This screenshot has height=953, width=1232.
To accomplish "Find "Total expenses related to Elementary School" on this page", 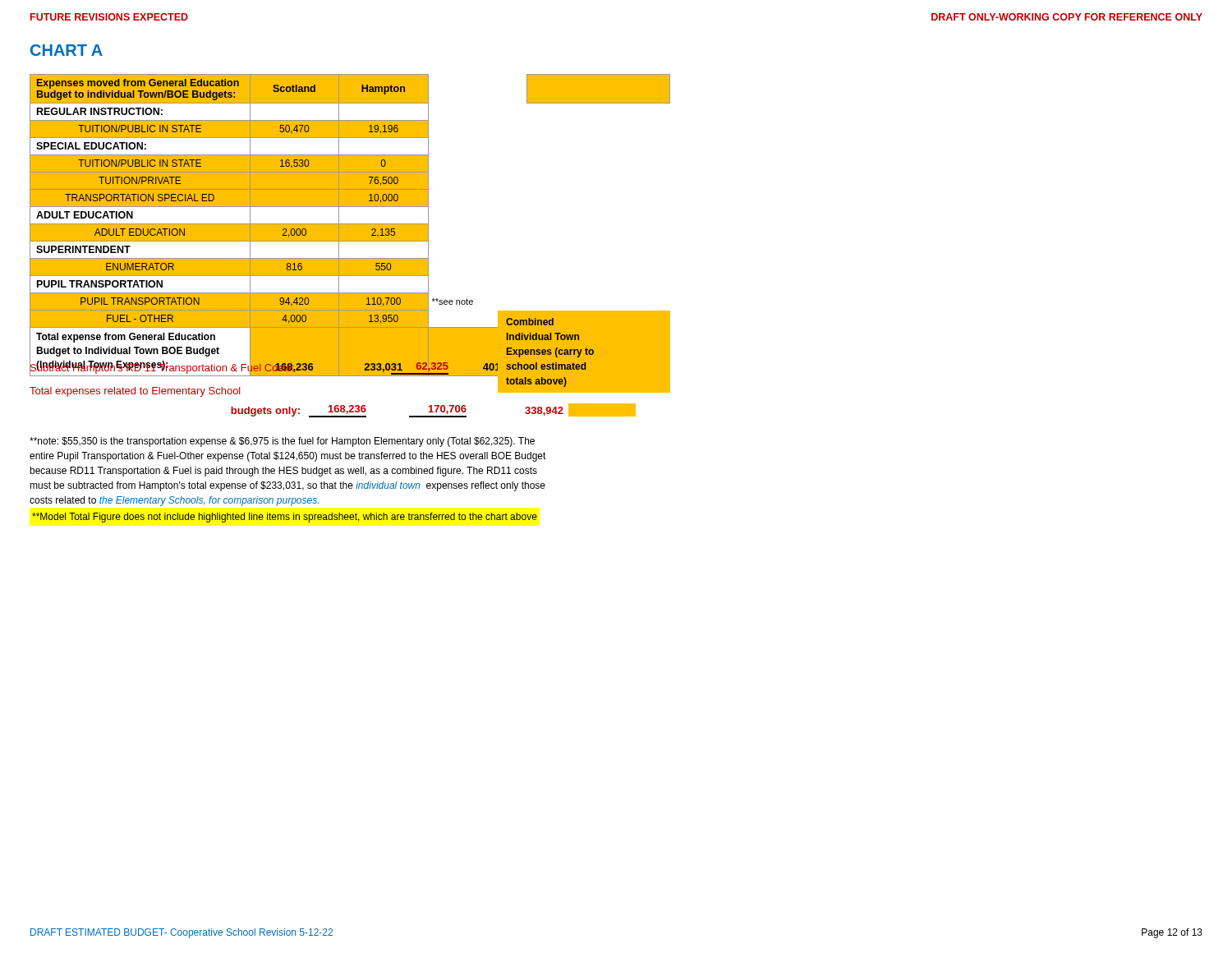I will point(135,391).
